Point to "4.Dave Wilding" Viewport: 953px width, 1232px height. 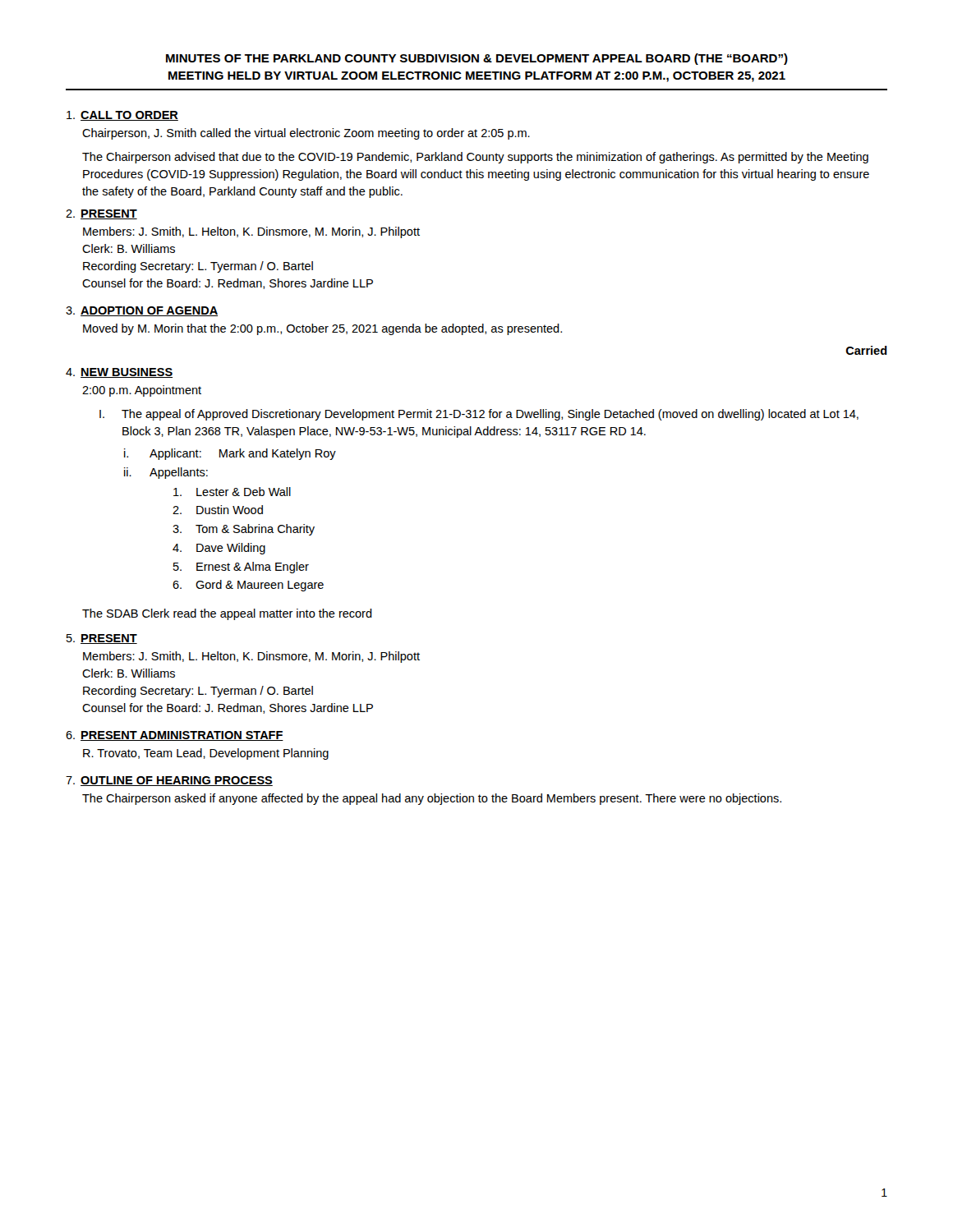point(219,549)
